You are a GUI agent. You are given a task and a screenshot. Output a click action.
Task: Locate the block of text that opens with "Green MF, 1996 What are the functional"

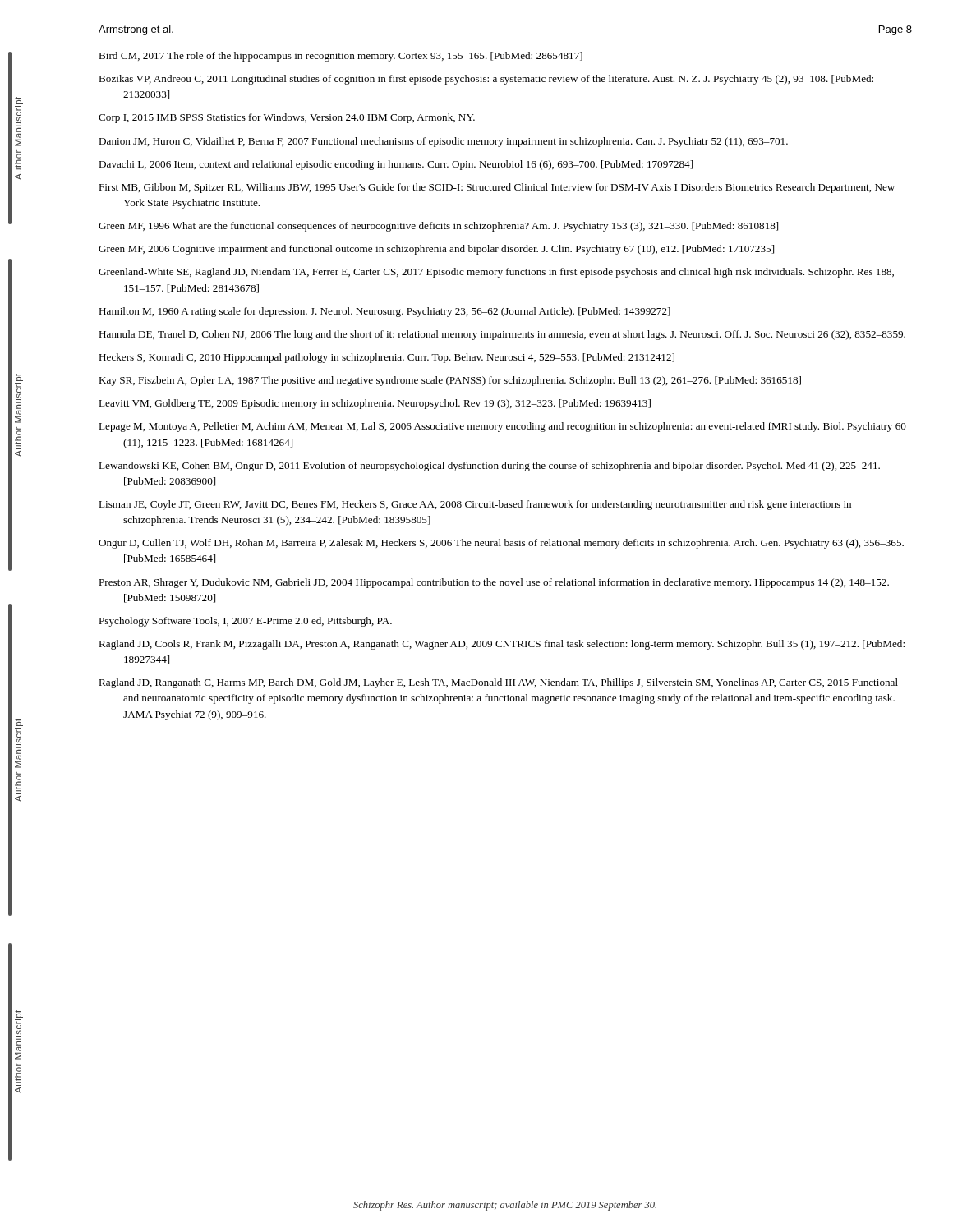[439, 226]
